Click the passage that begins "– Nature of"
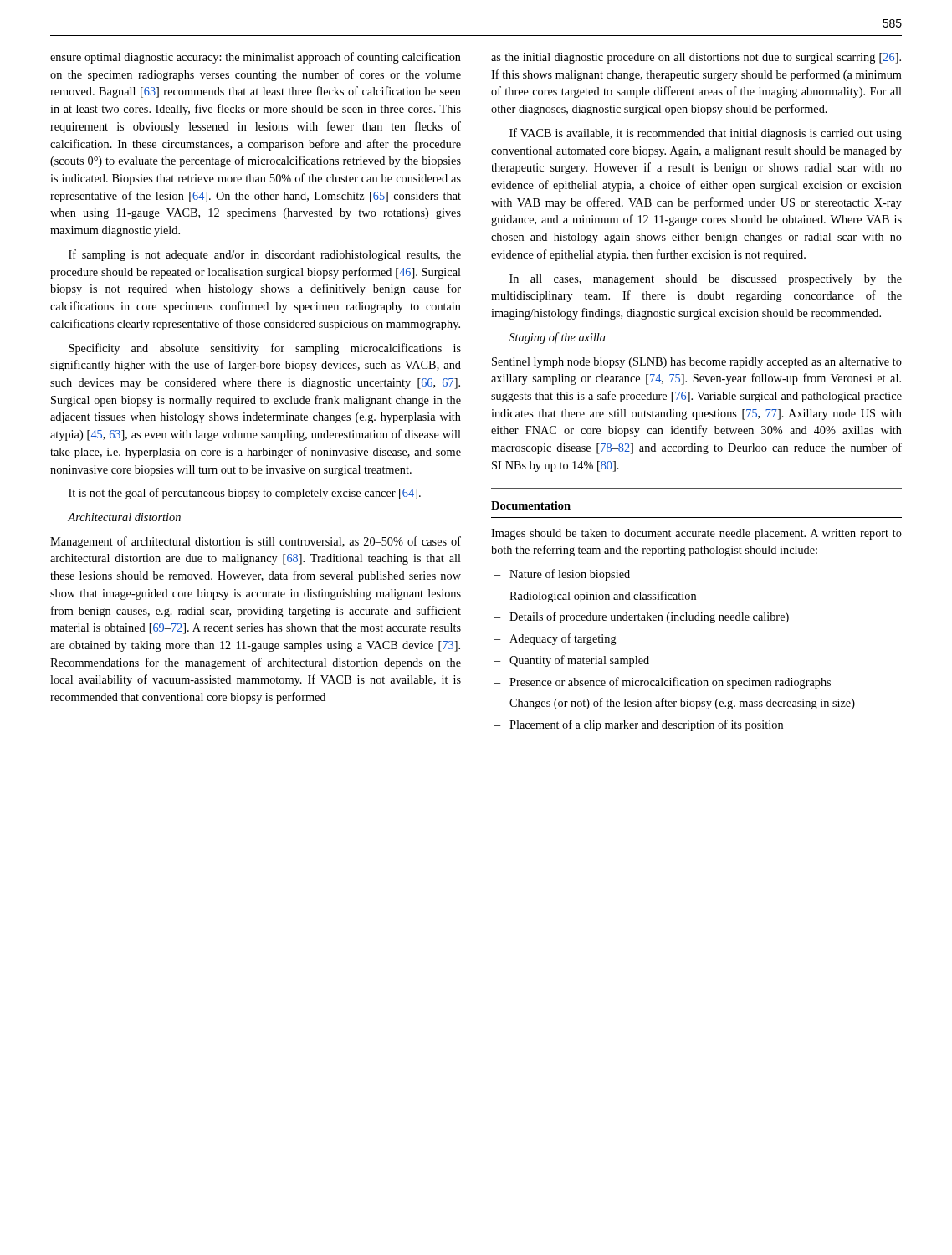 [562, 575]
